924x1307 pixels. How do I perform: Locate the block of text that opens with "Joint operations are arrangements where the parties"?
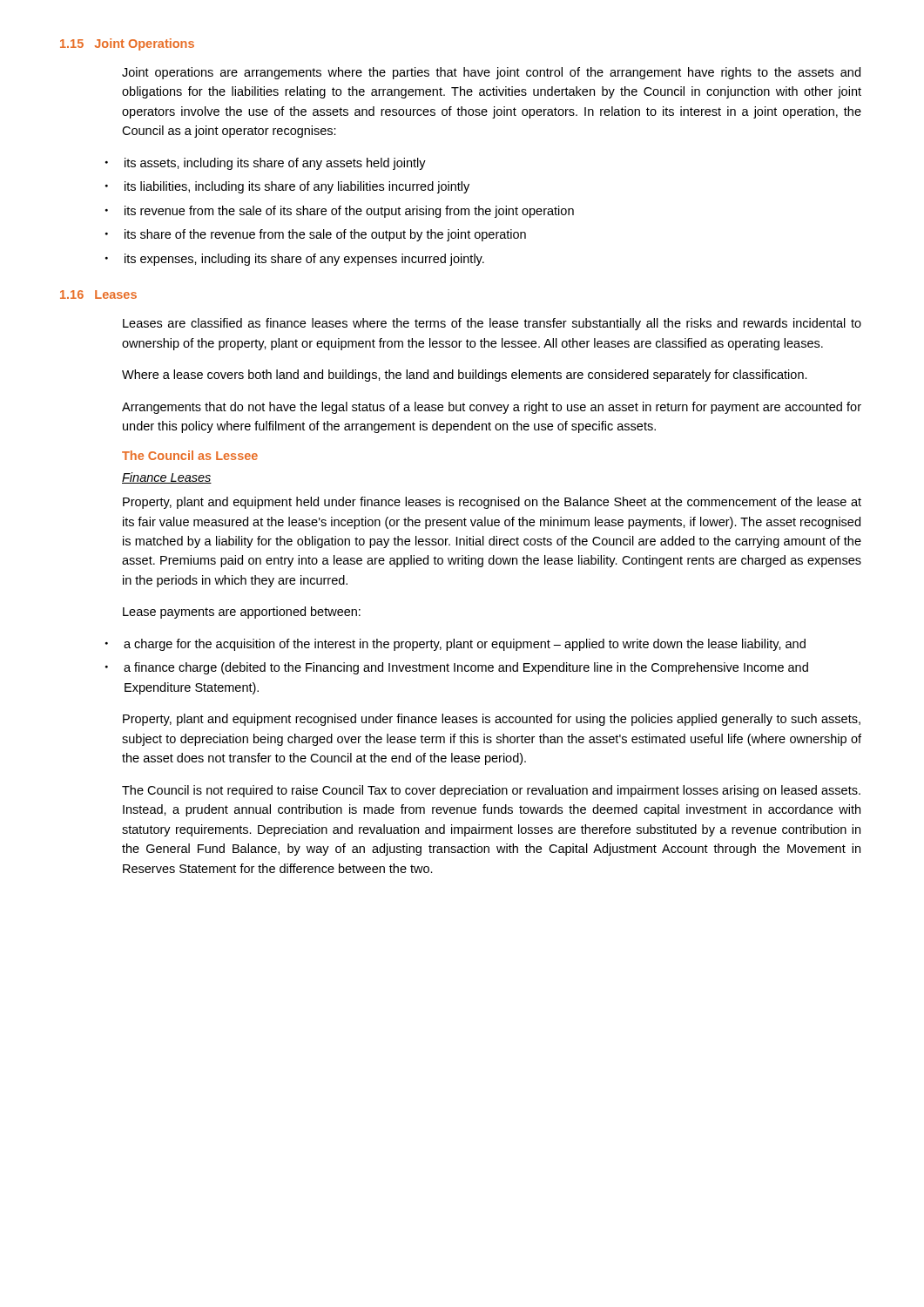(492, 102)
